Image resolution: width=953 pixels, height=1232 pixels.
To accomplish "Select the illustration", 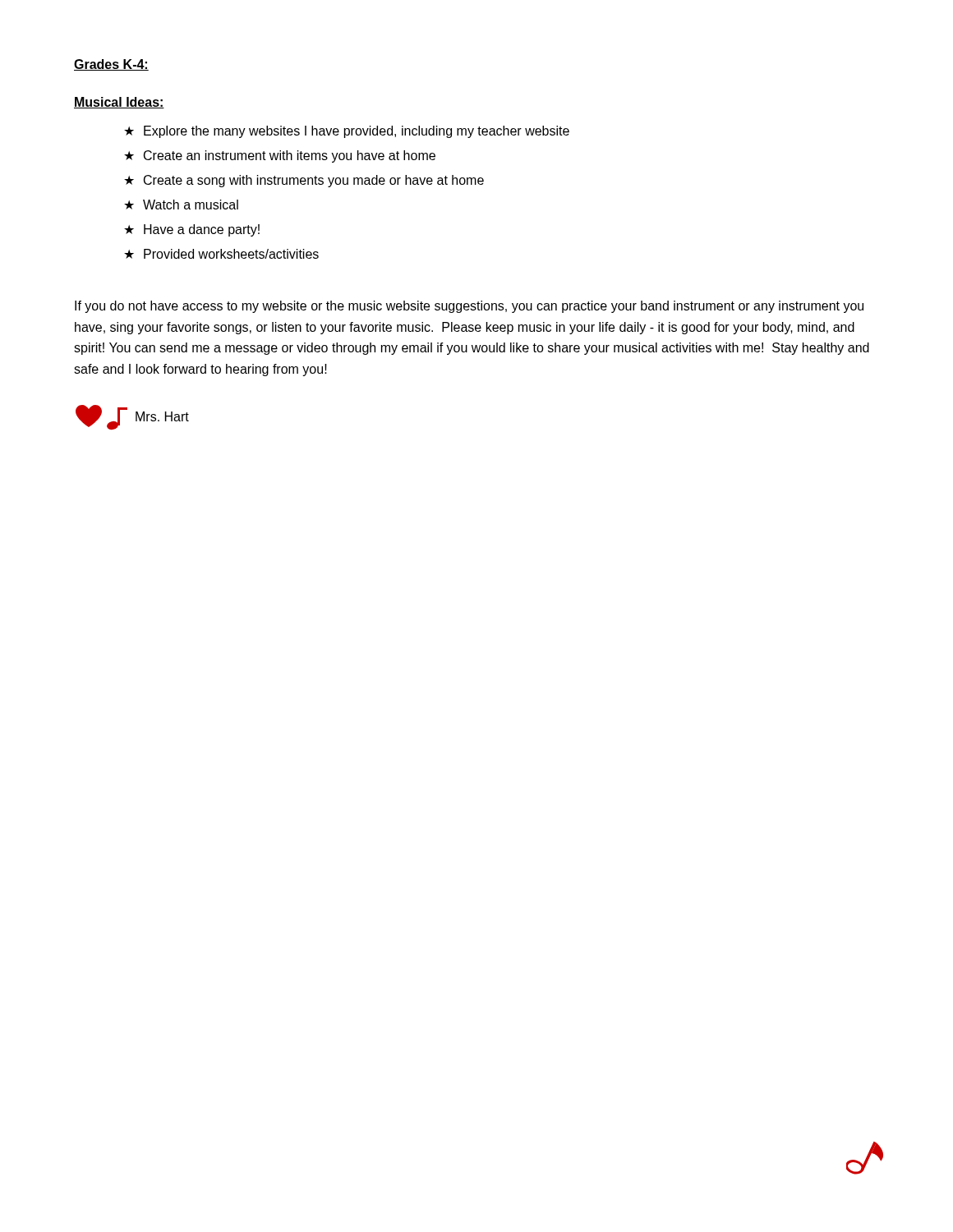I will [x=869, y=1161].
